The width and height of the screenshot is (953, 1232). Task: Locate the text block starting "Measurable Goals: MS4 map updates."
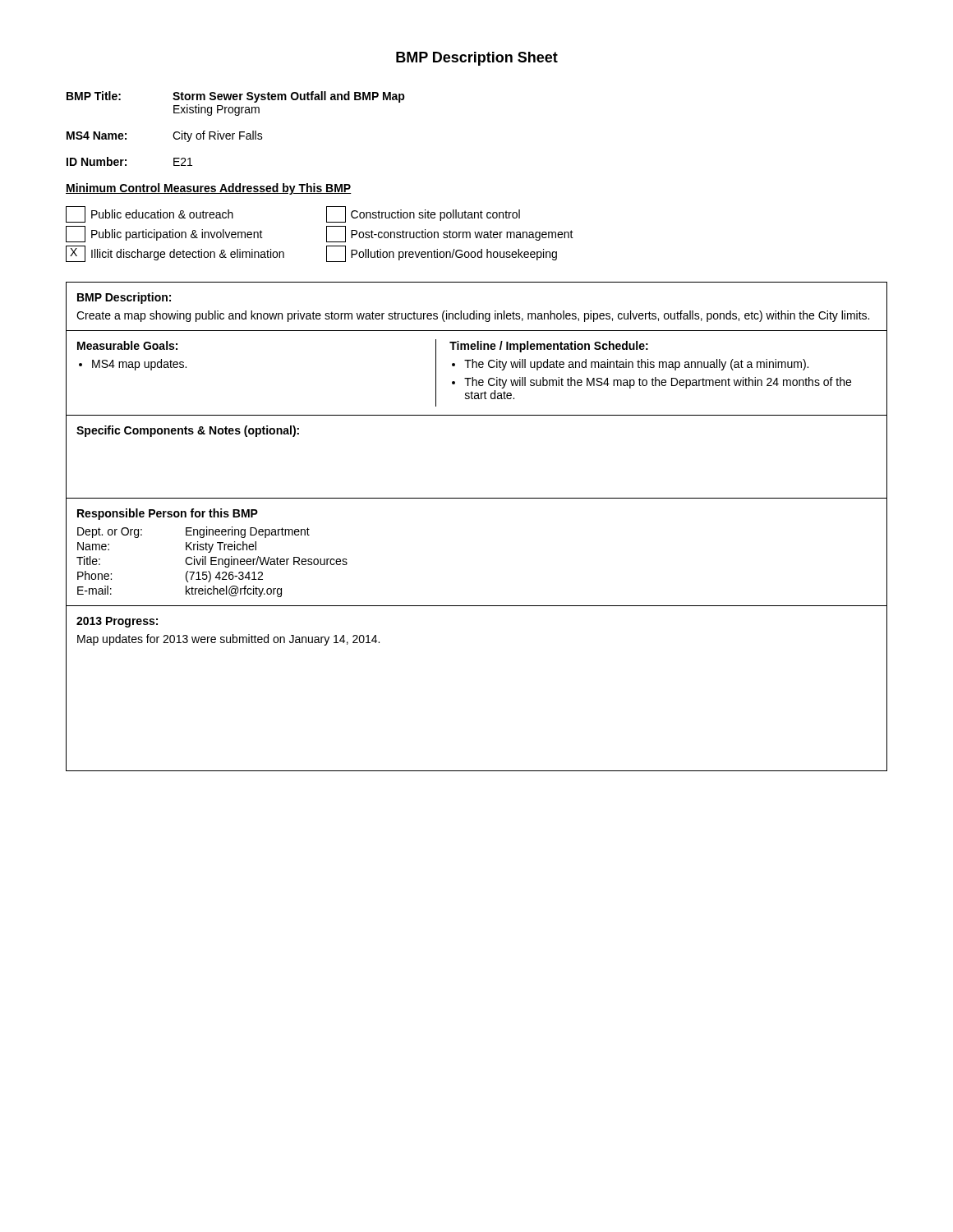[127, 345]
